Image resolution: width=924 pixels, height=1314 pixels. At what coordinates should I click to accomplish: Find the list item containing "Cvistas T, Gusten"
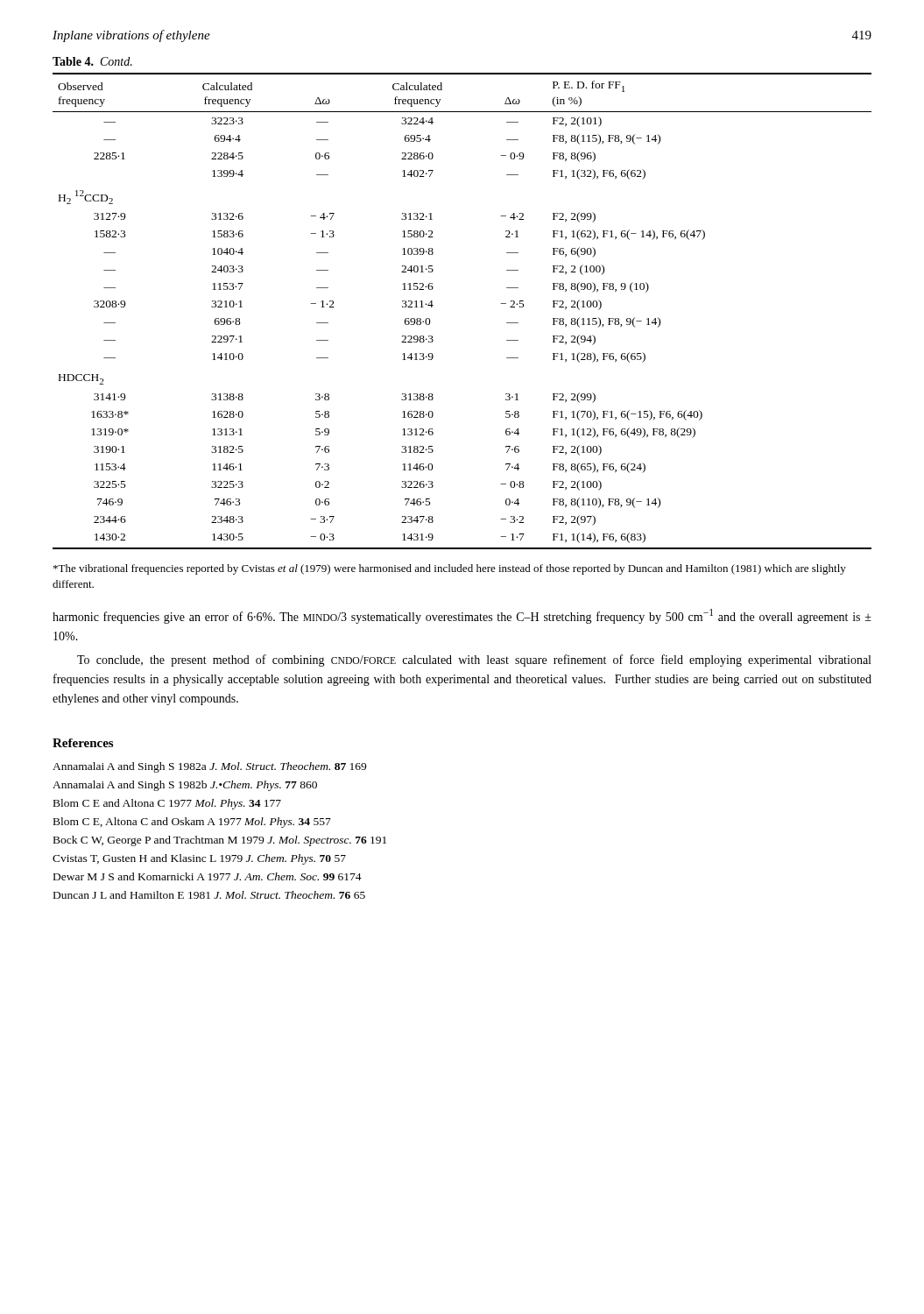click(199, 859)
